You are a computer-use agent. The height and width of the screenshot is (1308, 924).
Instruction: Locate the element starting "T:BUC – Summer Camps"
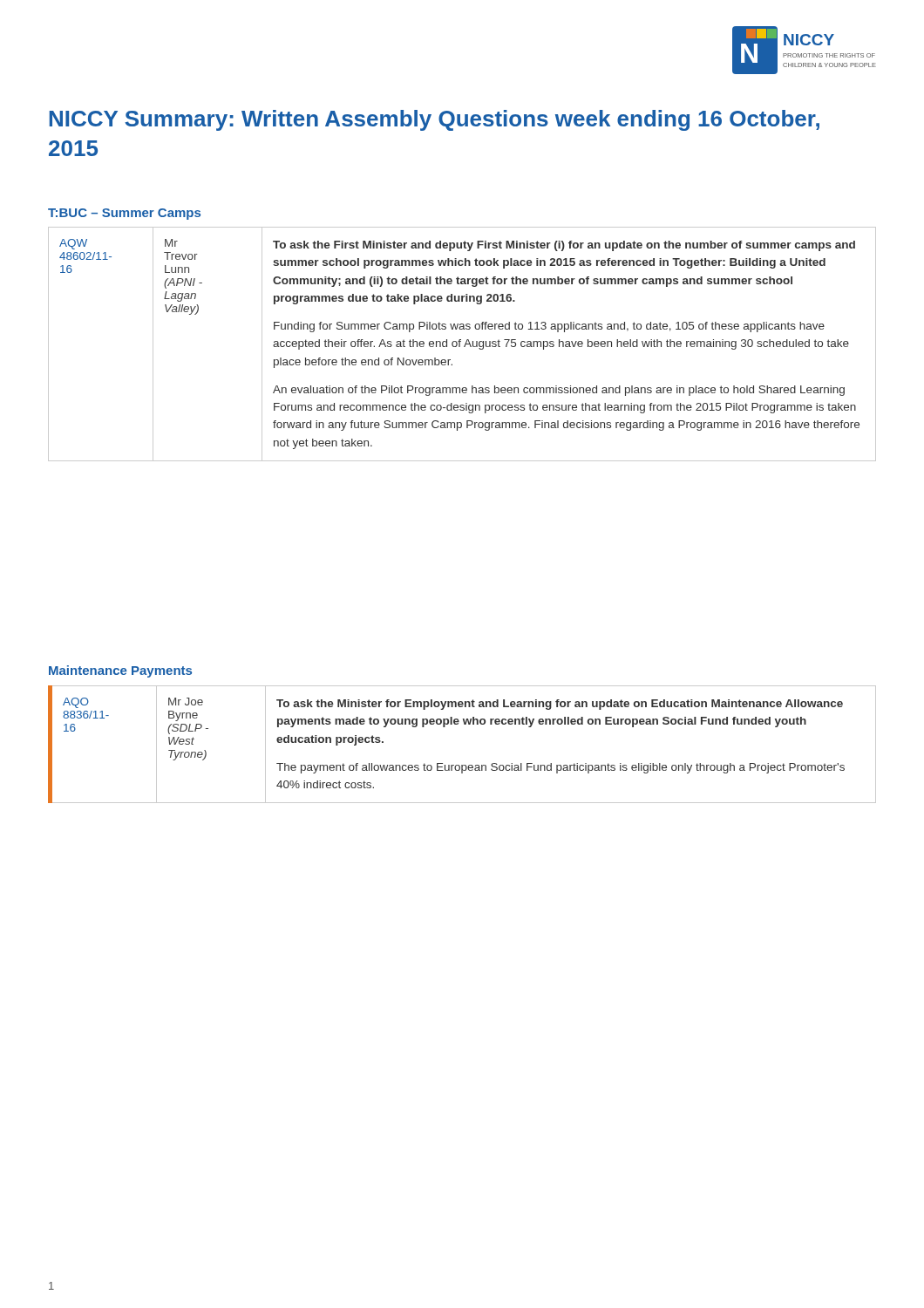pyautogui.click(x=125, y=212)
